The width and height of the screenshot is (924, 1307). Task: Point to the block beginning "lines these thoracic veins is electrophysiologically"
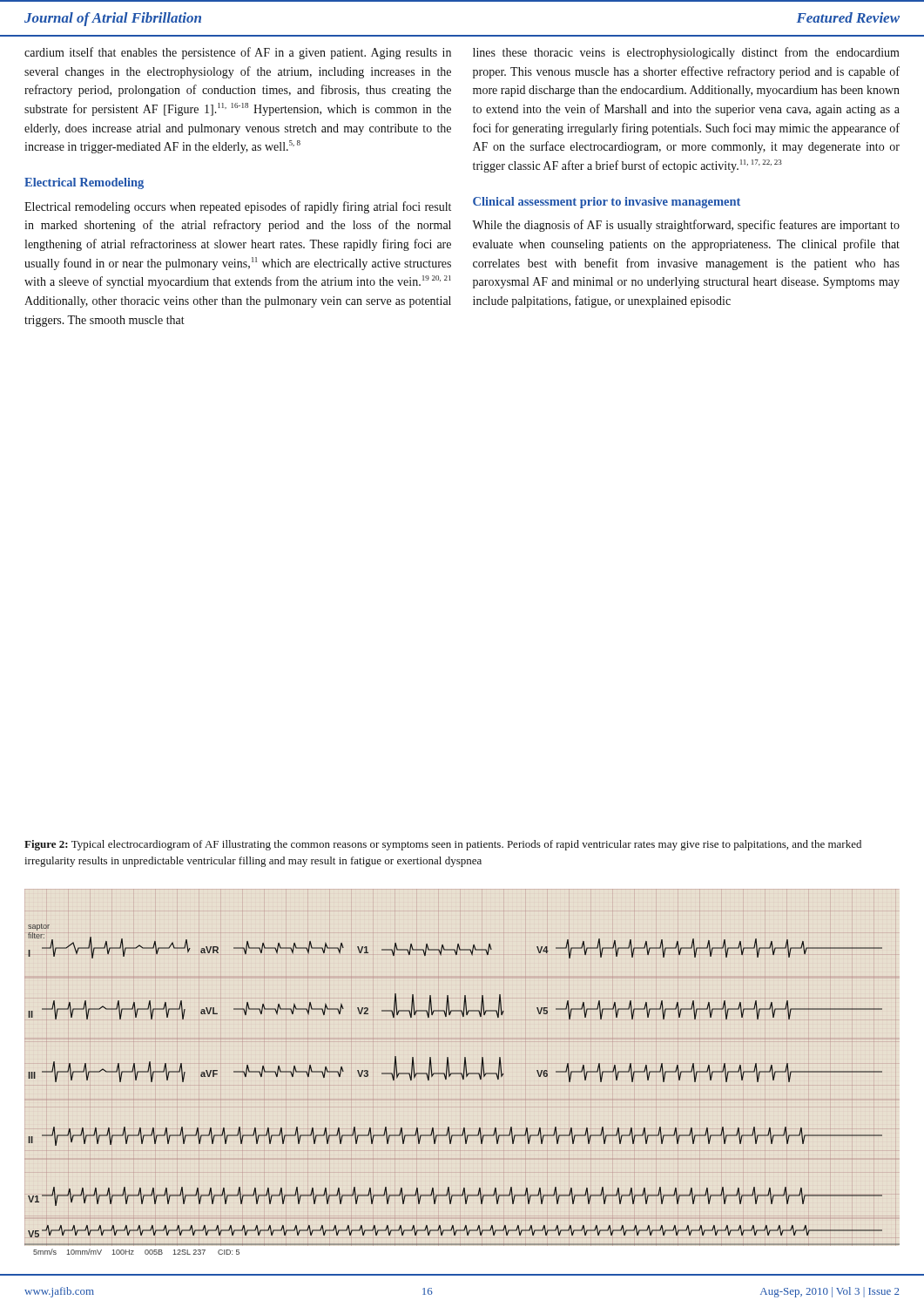pos(686,110)
